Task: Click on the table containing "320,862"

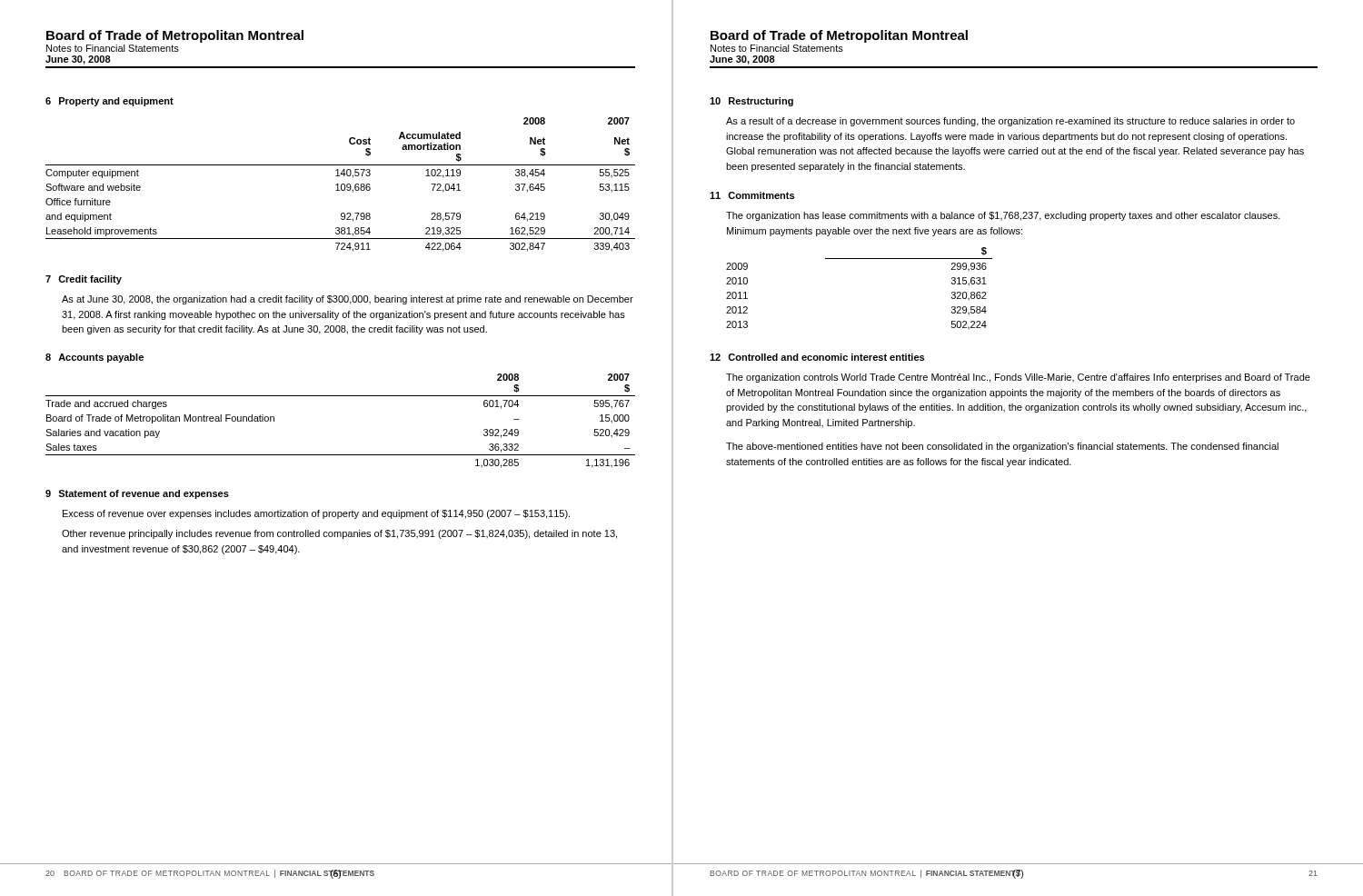Action: click(1022, 288)
